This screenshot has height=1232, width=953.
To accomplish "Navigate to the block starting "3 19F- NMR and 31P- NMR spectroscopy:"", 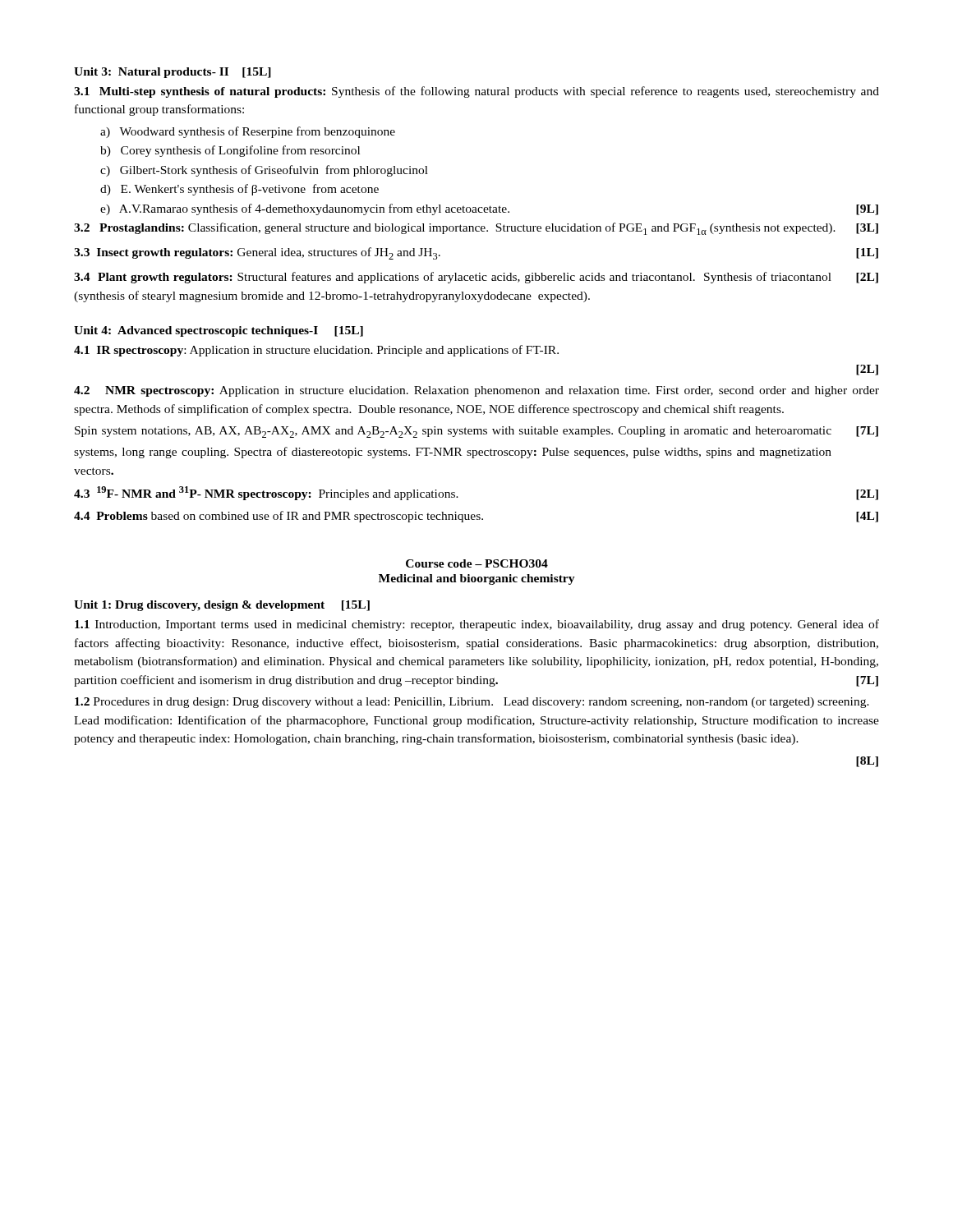I will tap(260, 493).
